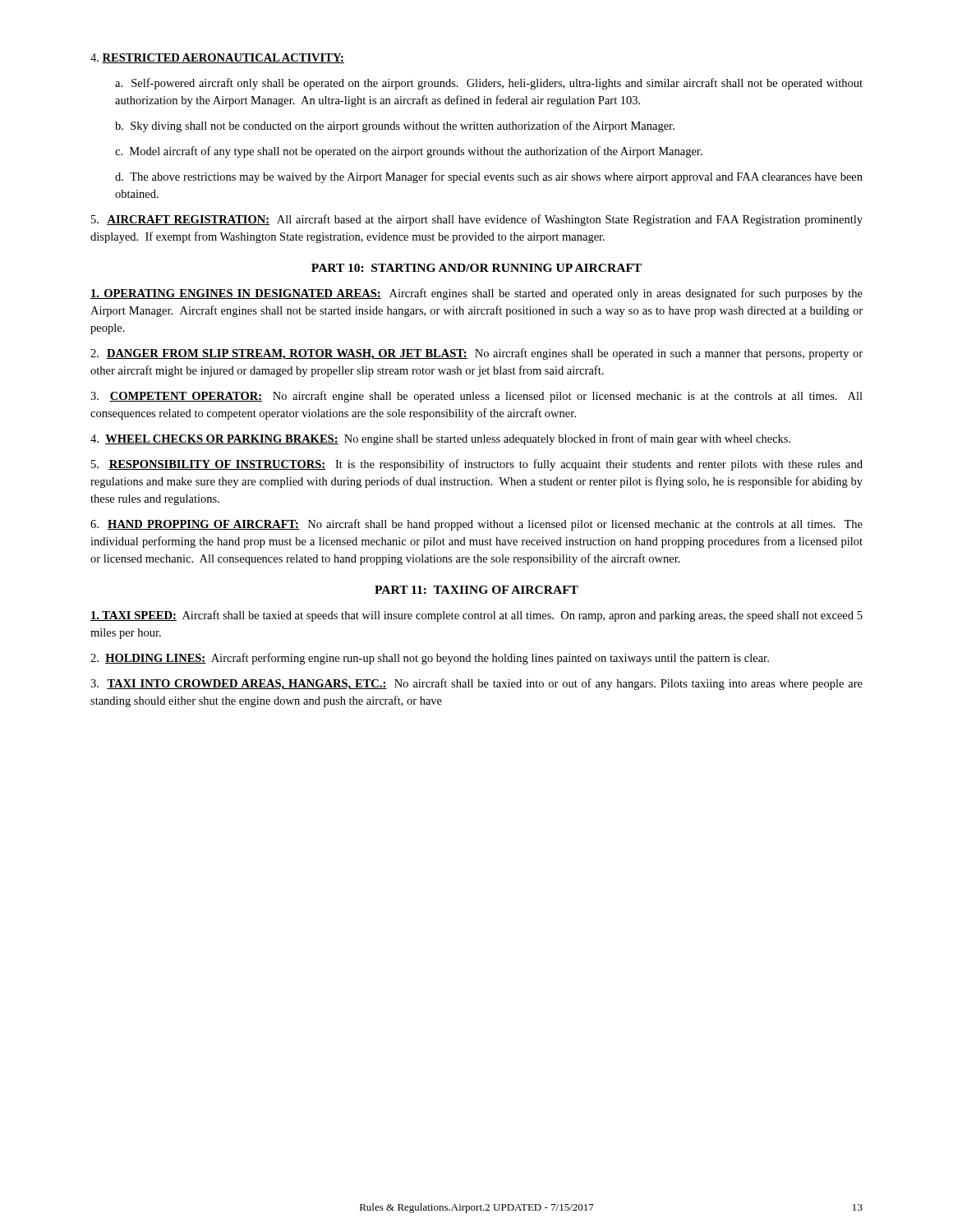Viewport: 953px width, 1232px height.
Task: Select the text block that reads "c. Model aircraft of any type shall not"
Action: click(409, 151)
